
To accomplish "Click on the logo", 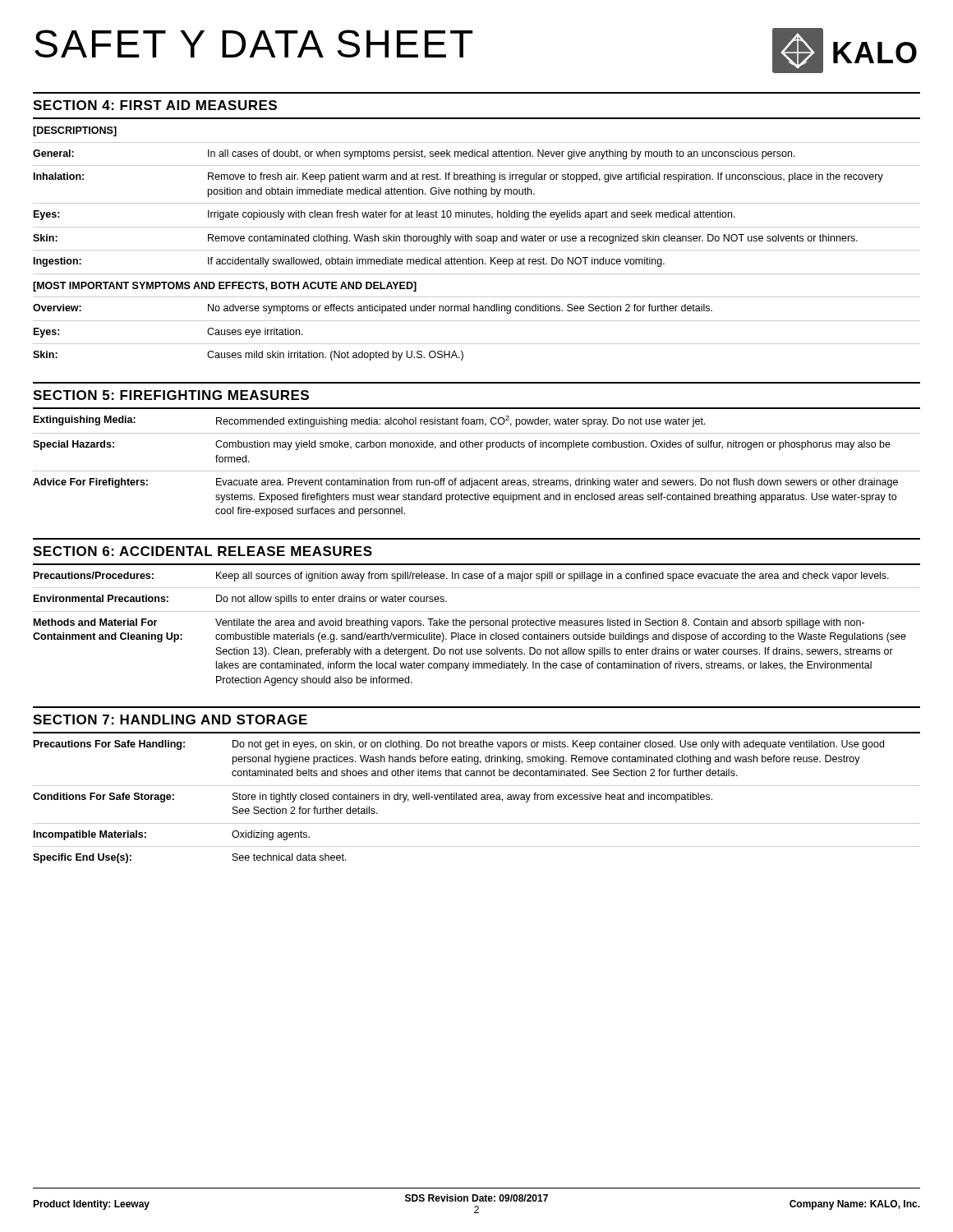I will (x=846, y=53).
